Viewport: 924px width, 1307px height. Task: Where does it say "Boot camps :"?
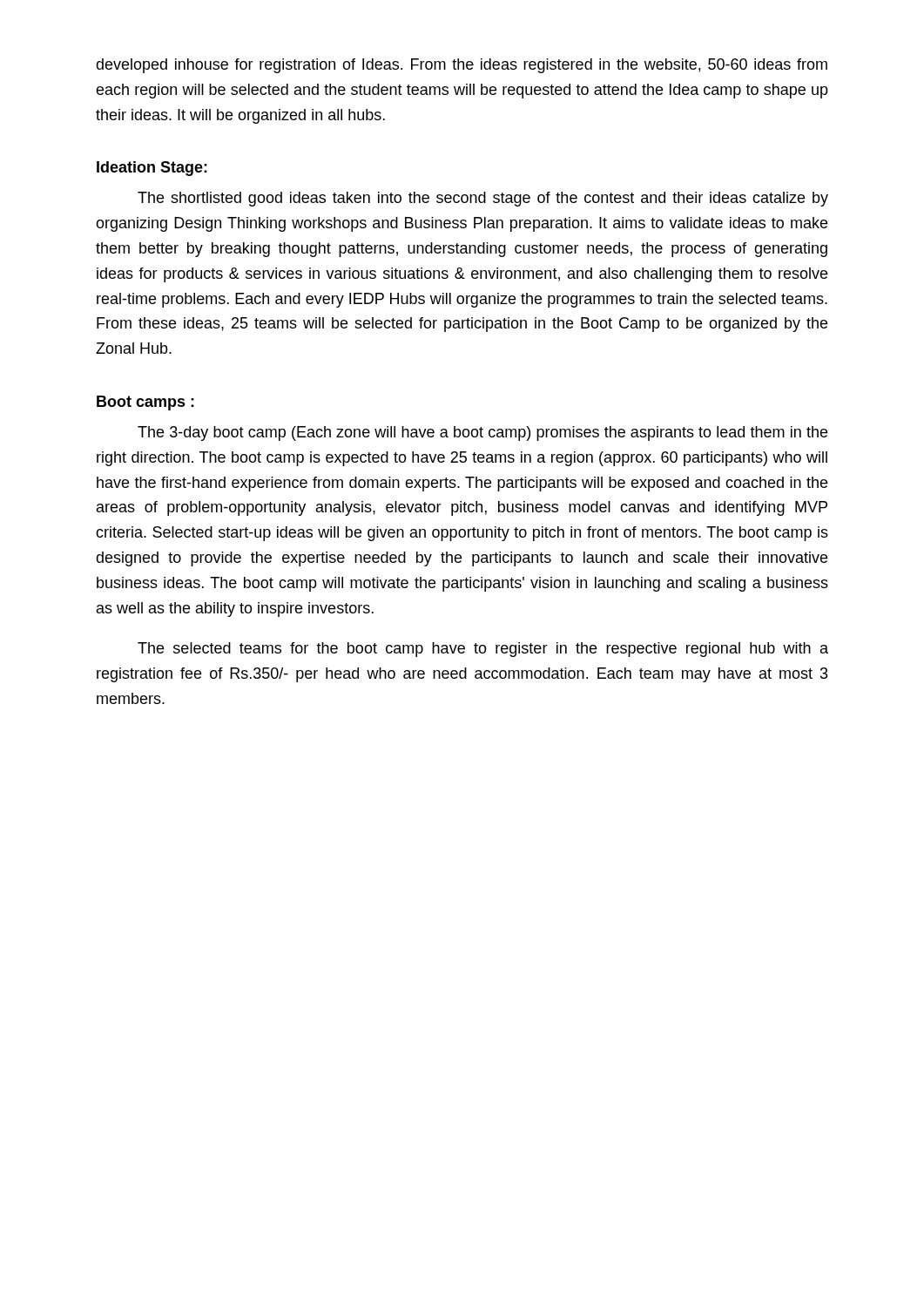145,403
